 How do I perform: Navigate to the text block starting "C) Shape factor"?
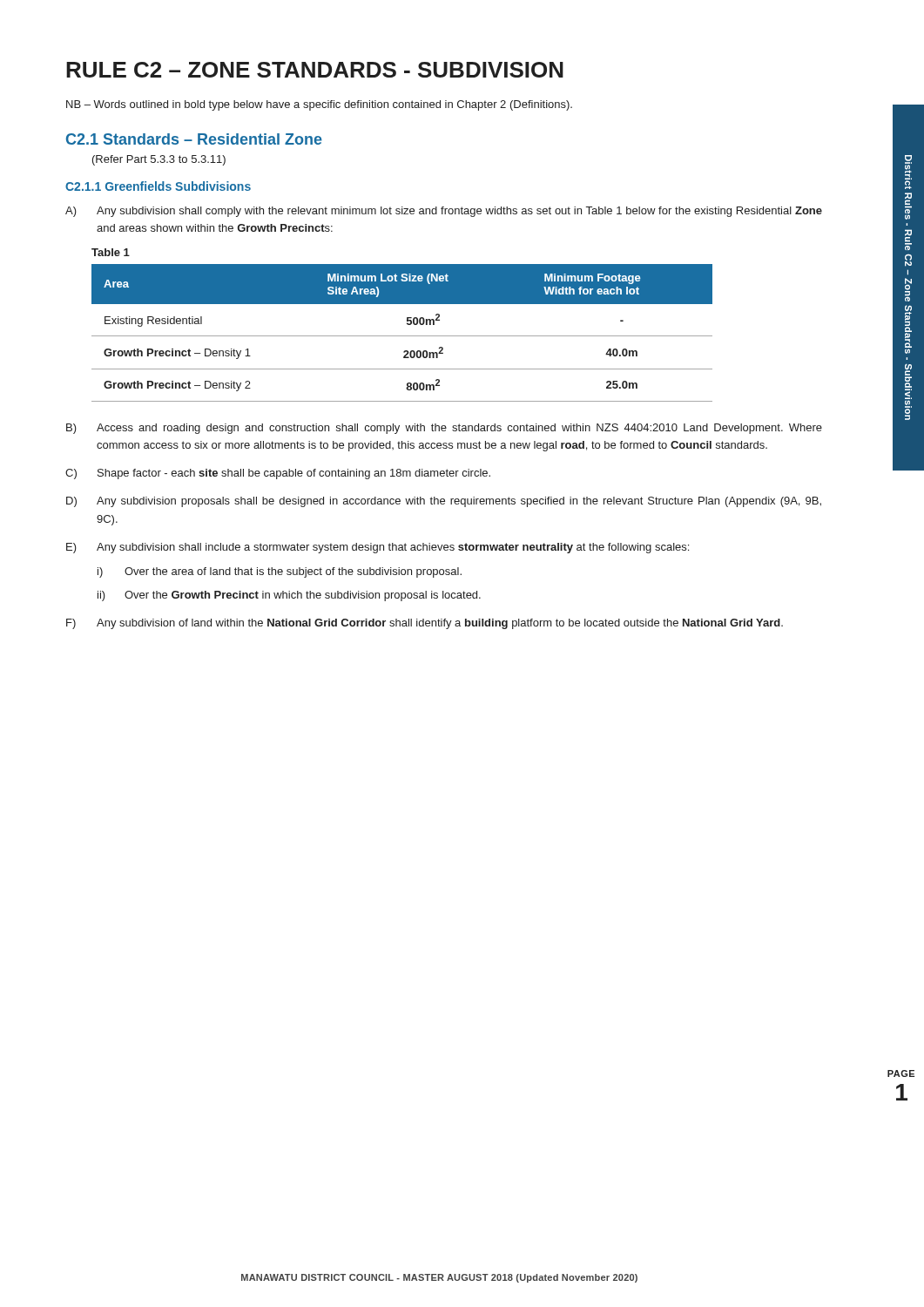point(444,473)
